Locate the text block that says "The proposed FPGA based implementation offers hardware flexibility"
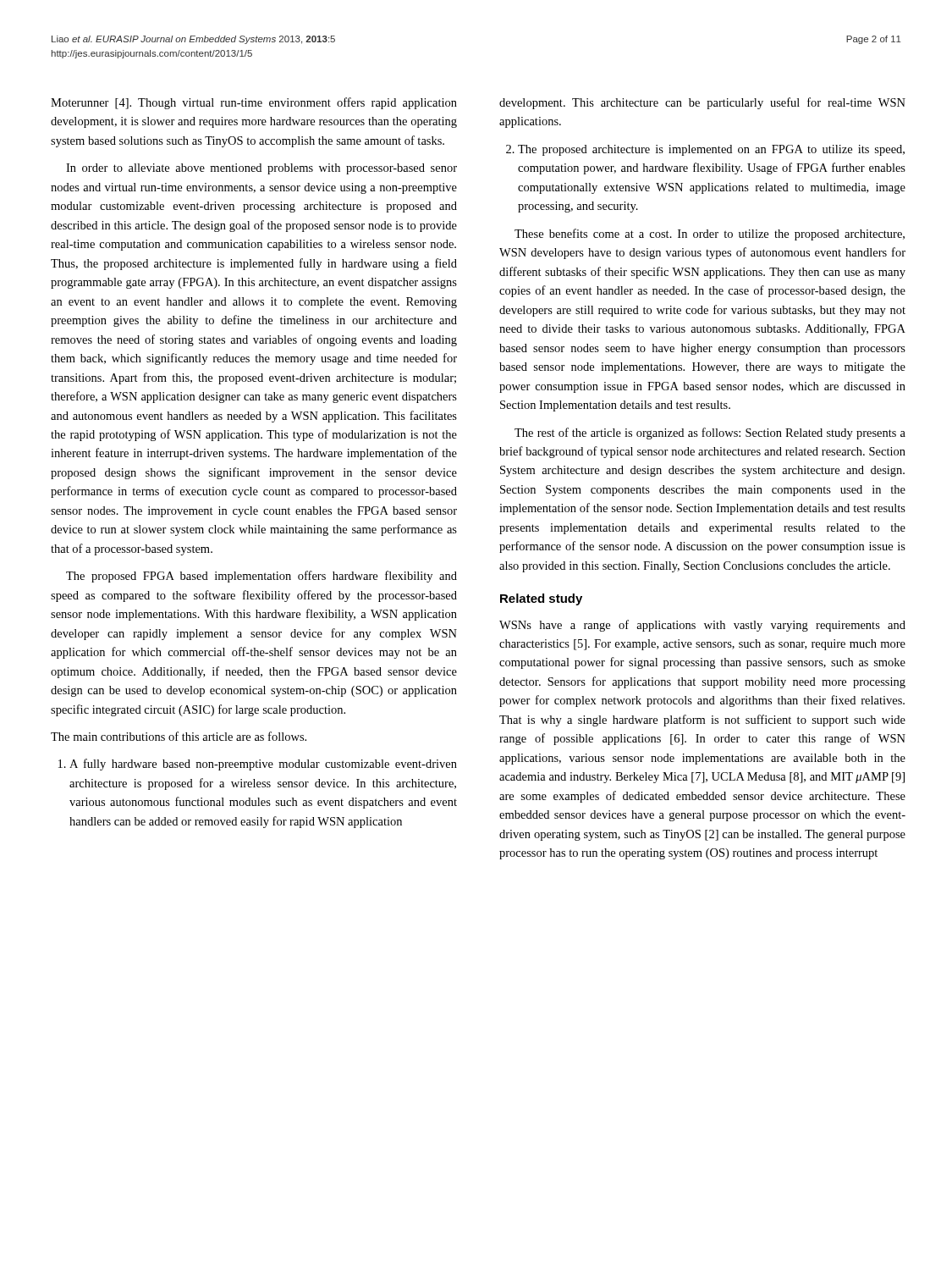Image resolution: width=952 pixels, height=1270 pixels. click(254, 643)
